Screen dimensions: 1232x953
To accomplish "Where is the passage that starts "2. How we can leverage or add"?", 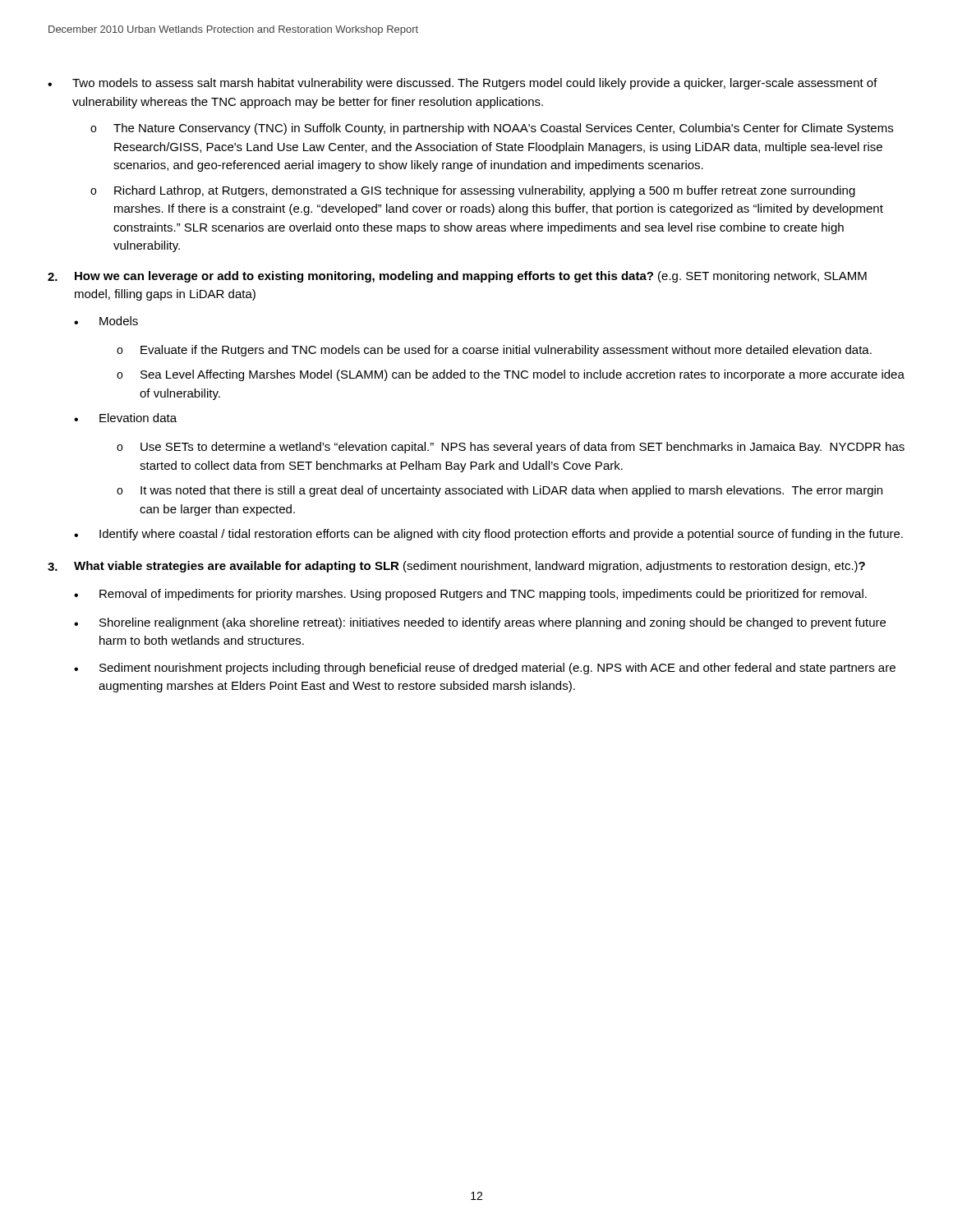I will click(476, 285).
